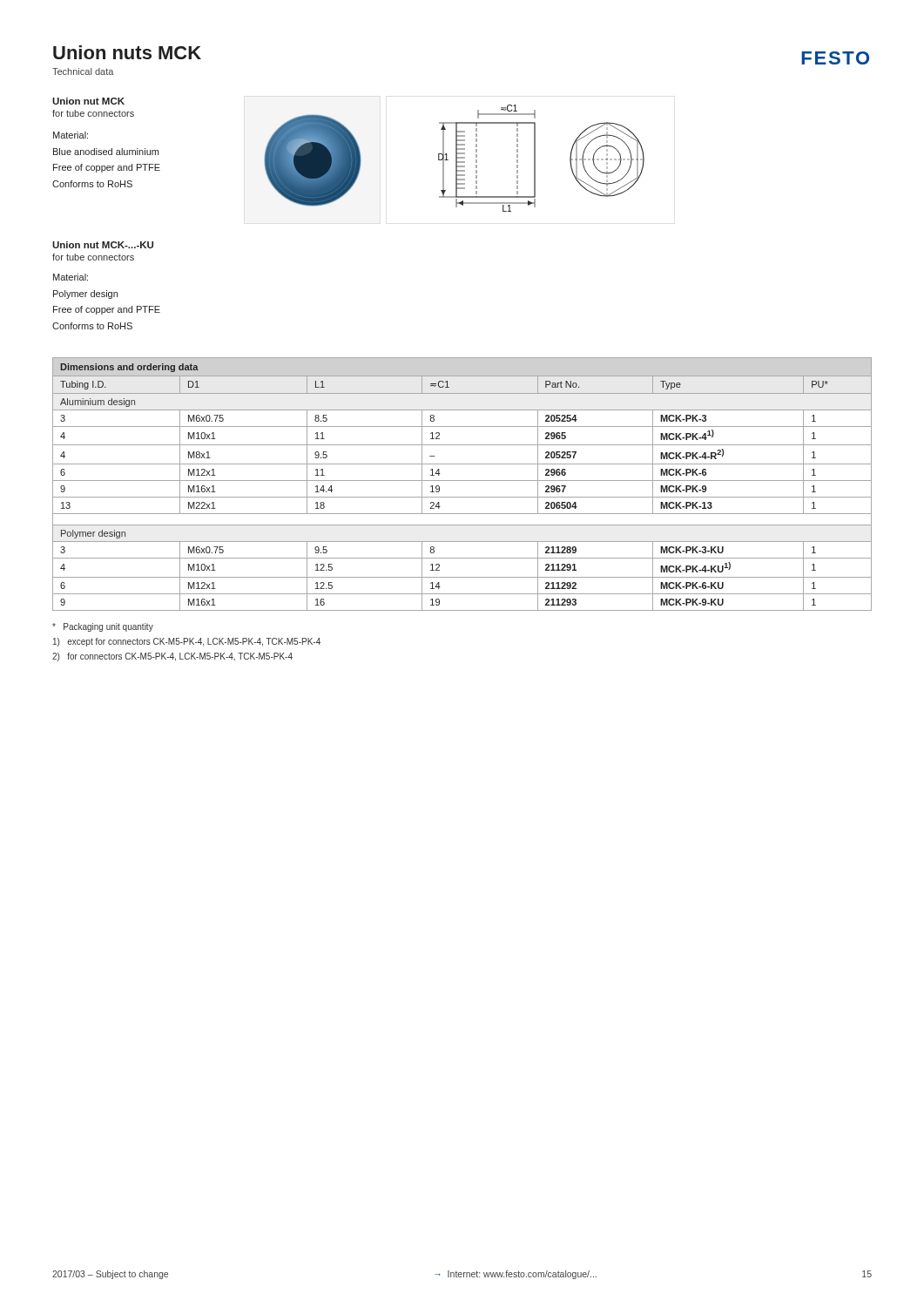Screen dimensions: 1307x924
Task: Locate the block of text that opens with "Material: Polymer design Free"
Action: tap(106, 302)
